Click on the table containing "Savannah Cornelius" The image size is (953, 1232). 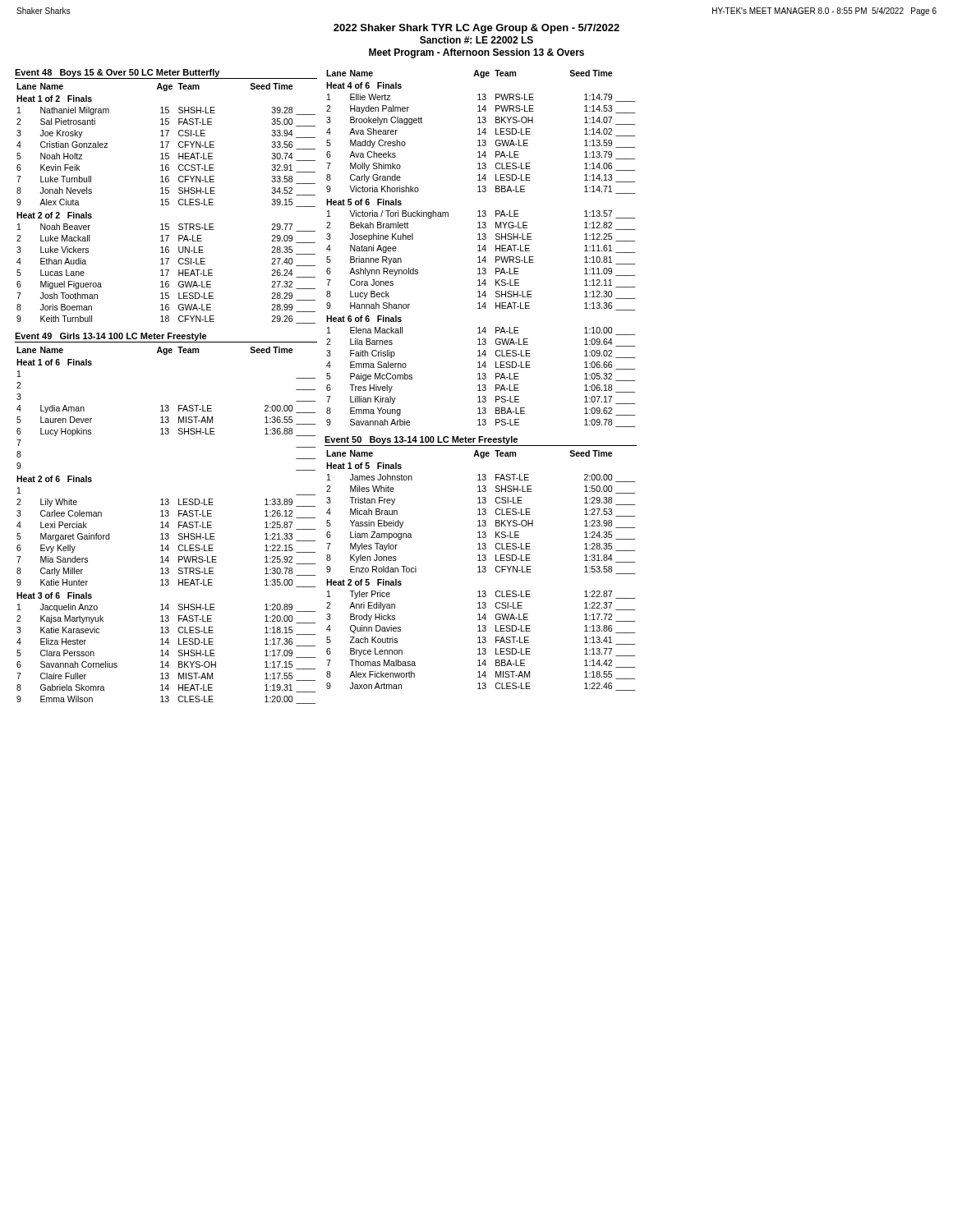(x=166, y=524)
